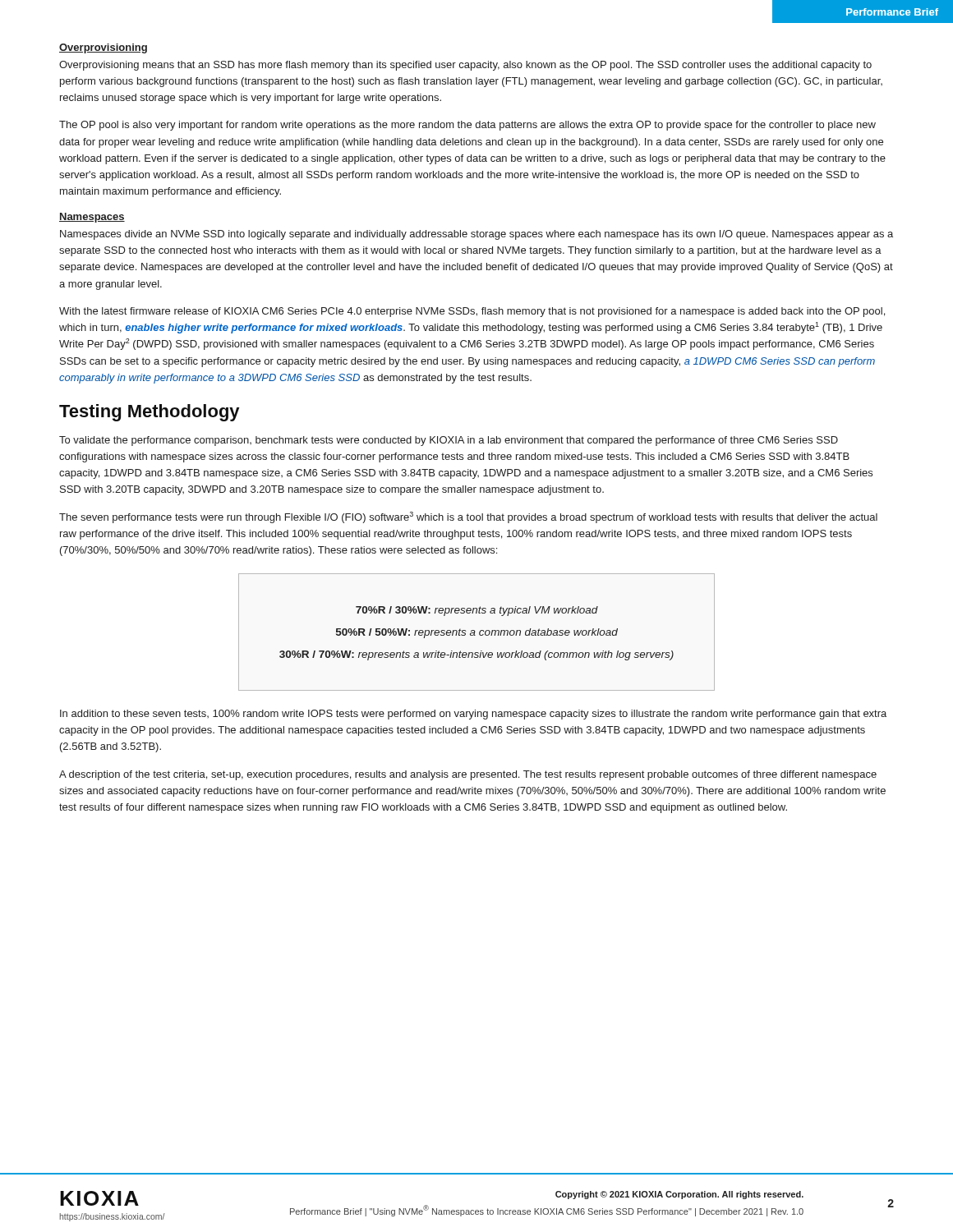The image size is (953, 1232).
Task: Locate the text block with the text "In addition to these seven tests,"
Action: (473, 730)
